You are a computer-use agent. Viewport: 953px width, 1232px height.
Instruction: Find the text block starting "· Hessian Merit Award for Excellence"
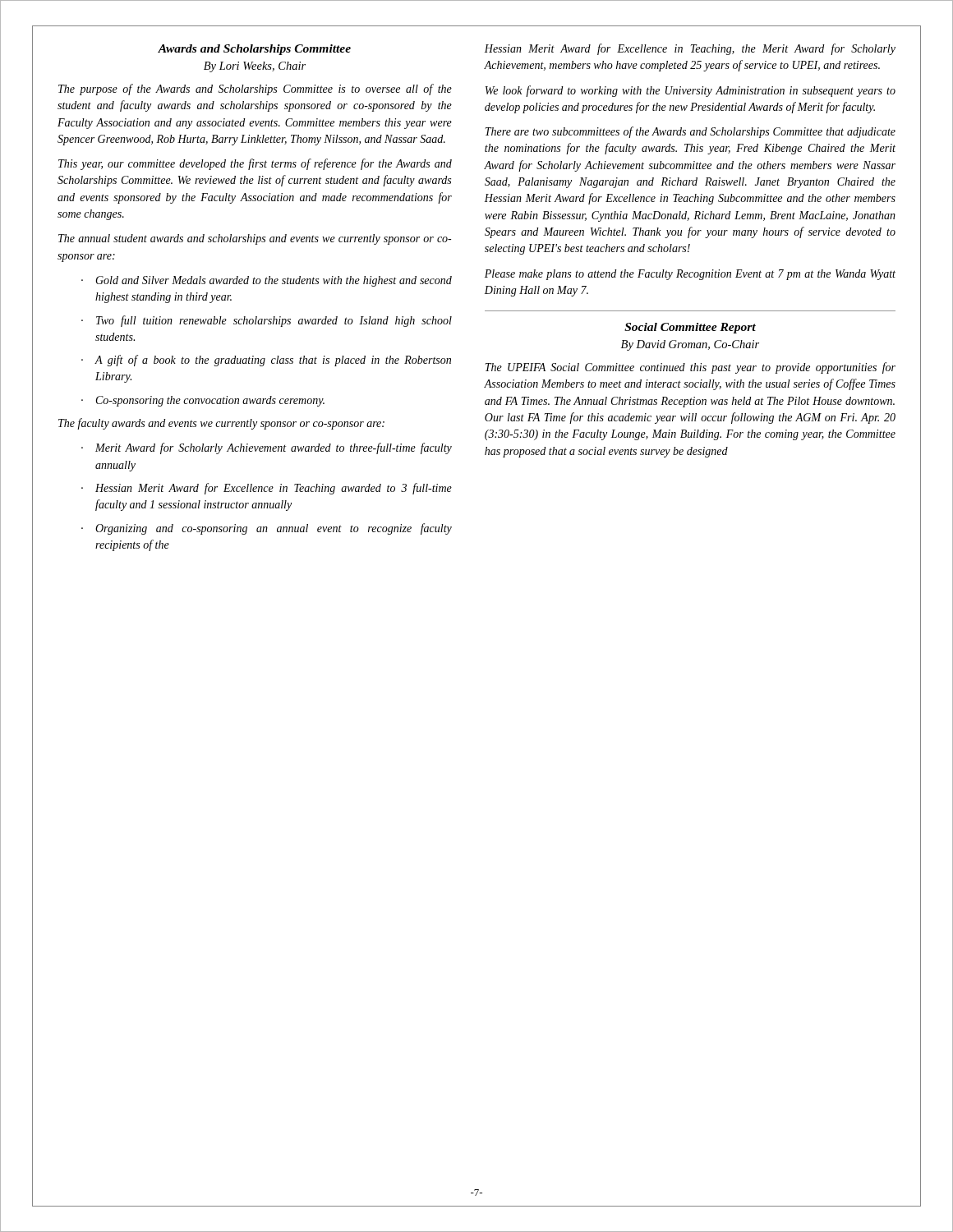click(x=266, y=497)
